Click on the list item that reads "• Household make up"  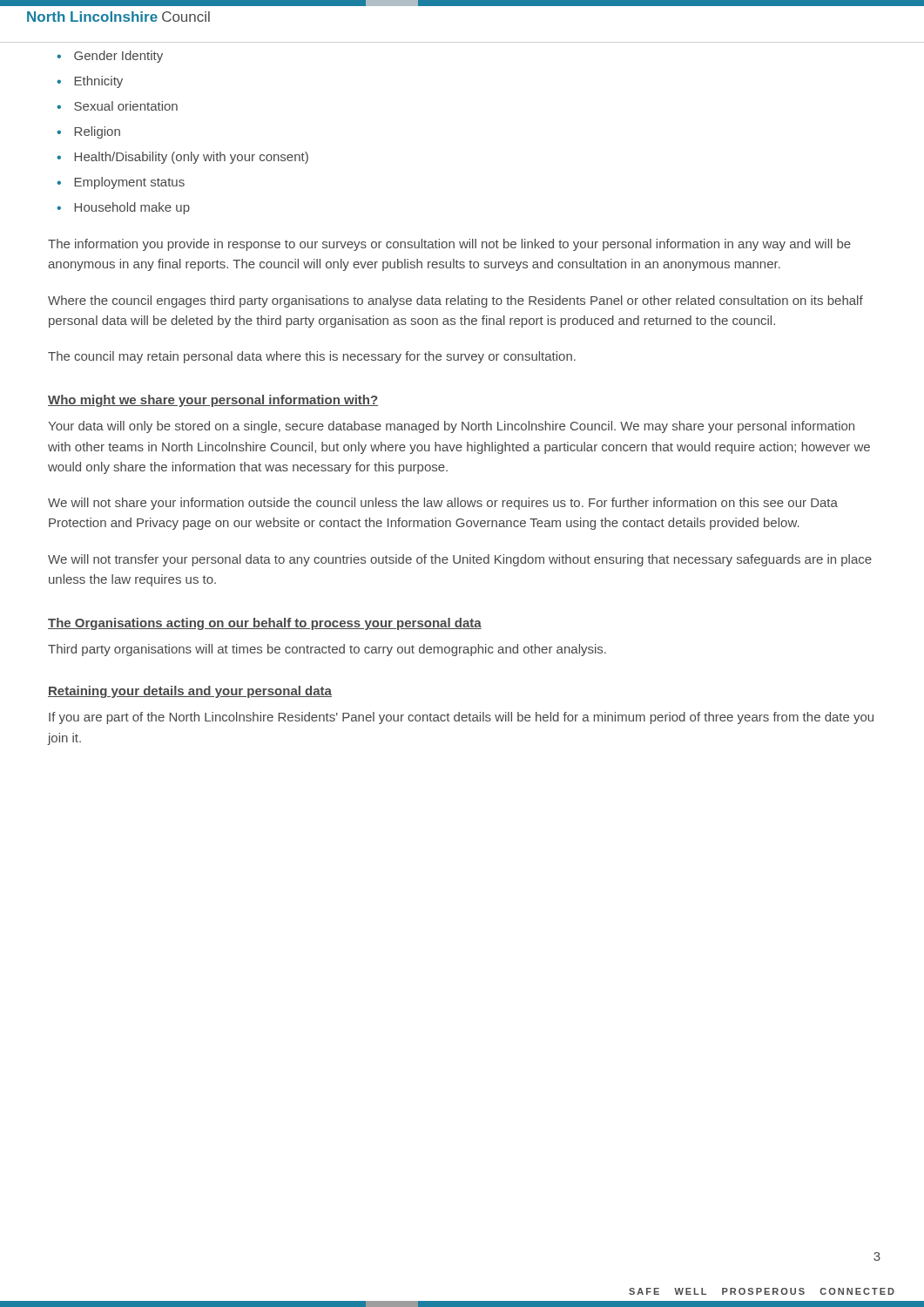[123, 208]
